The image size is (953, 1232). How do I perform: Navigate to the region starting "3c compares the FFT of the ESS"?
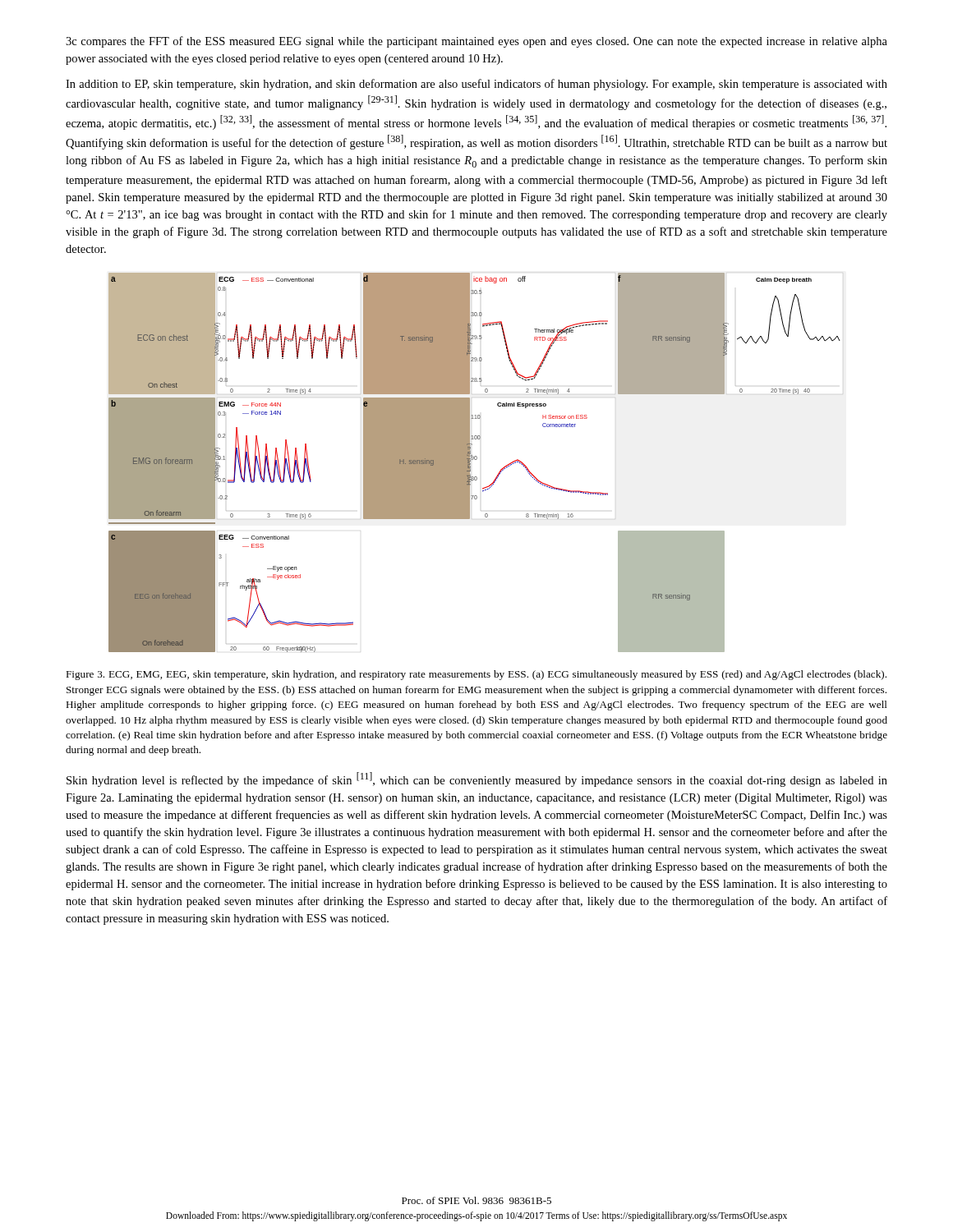point(476,50)
